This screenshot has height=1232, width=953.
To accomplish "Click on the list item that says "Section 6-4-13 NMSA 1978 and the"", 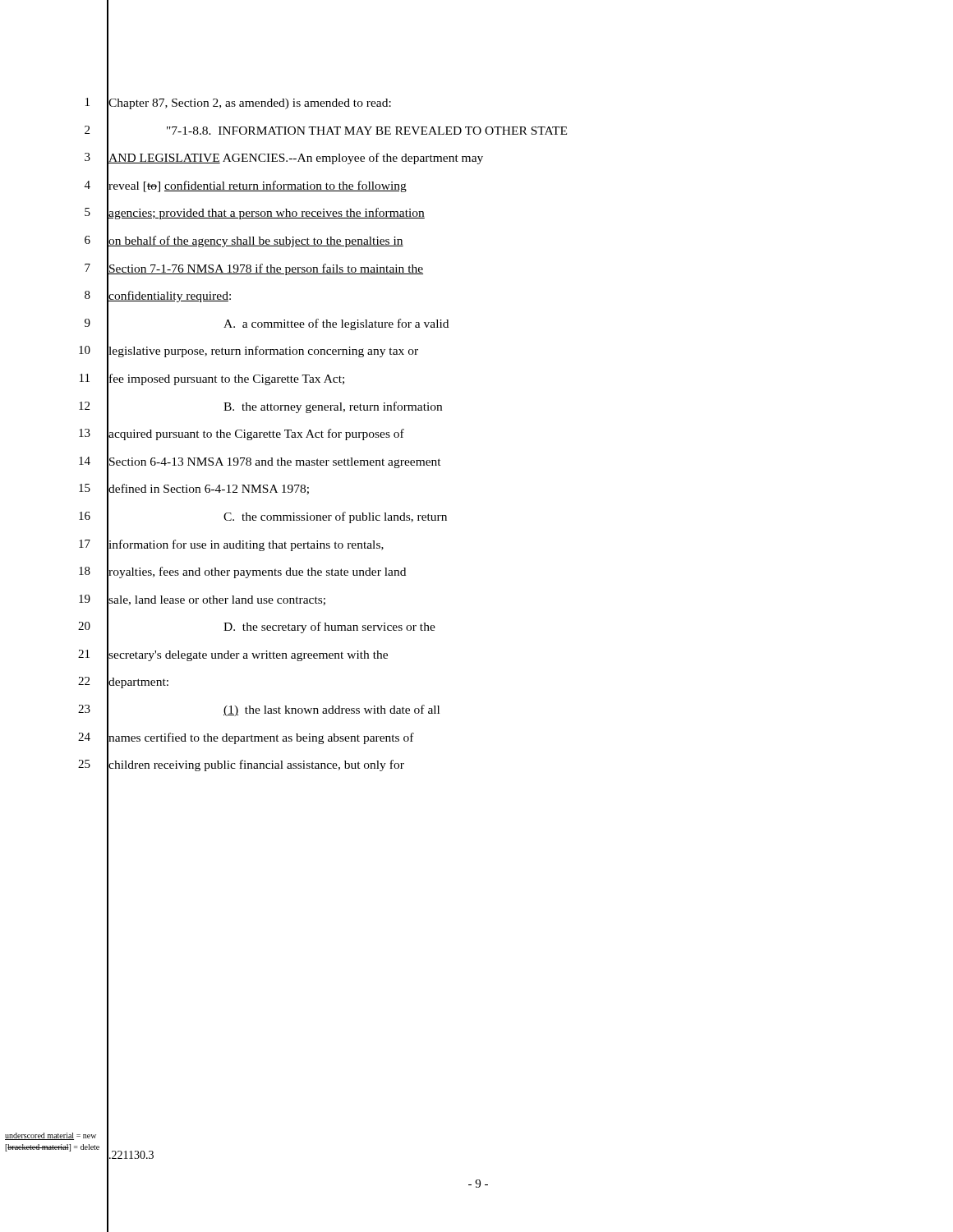I will point(275,461).
